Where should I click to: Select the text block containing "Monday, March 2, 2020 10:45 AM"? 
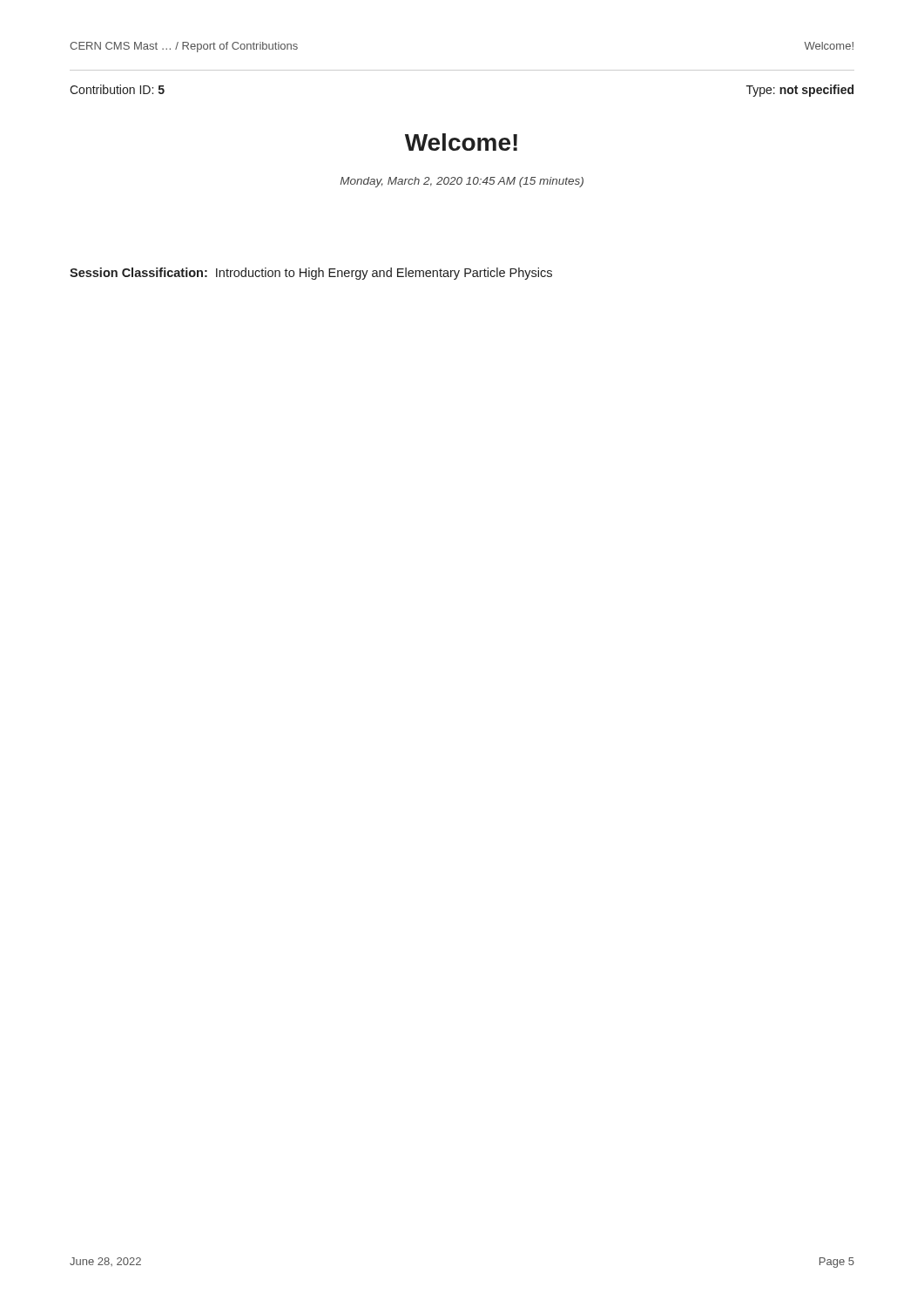462,181
